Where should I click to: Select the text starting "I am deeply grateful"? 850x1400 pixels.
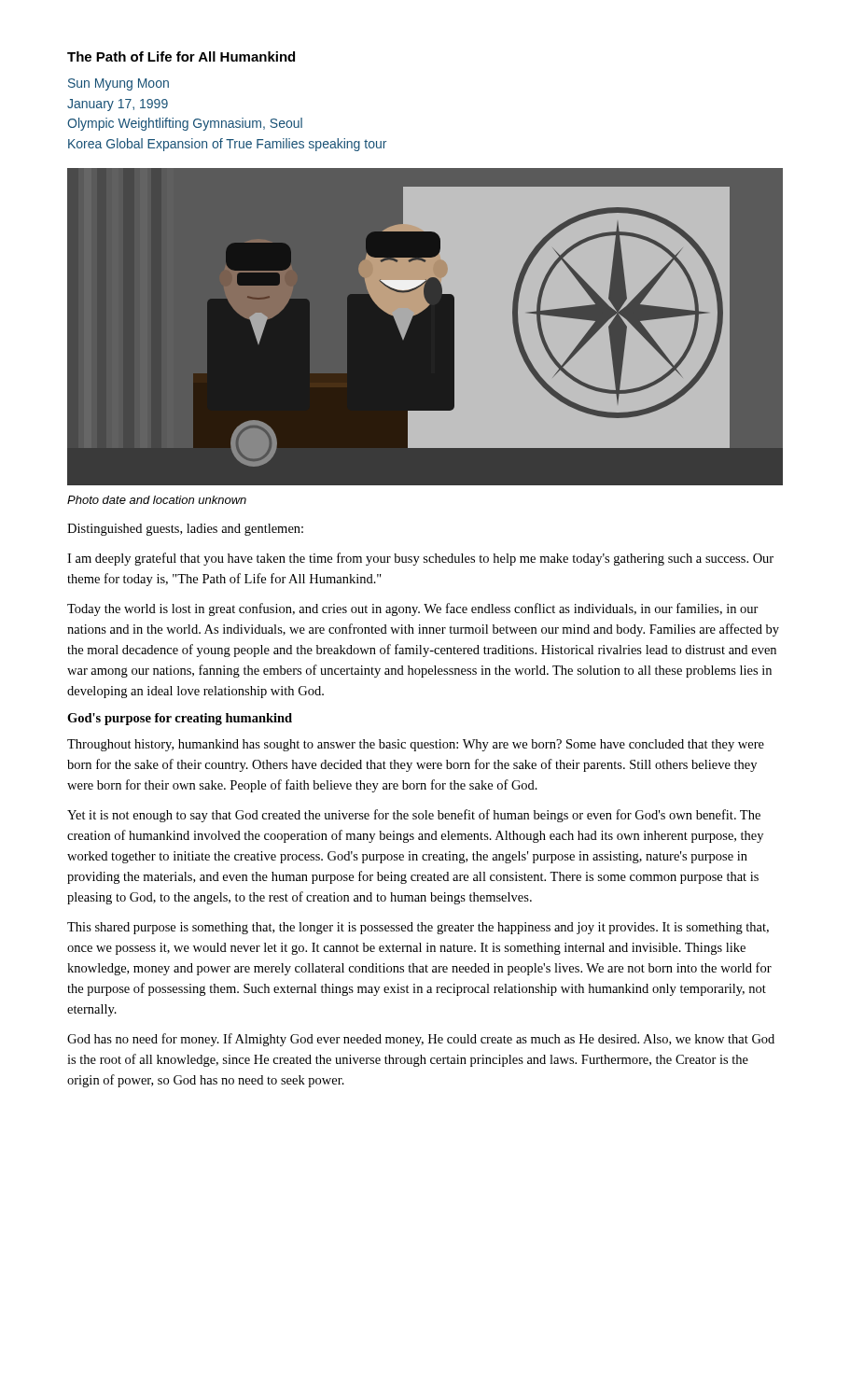point(420,568)
